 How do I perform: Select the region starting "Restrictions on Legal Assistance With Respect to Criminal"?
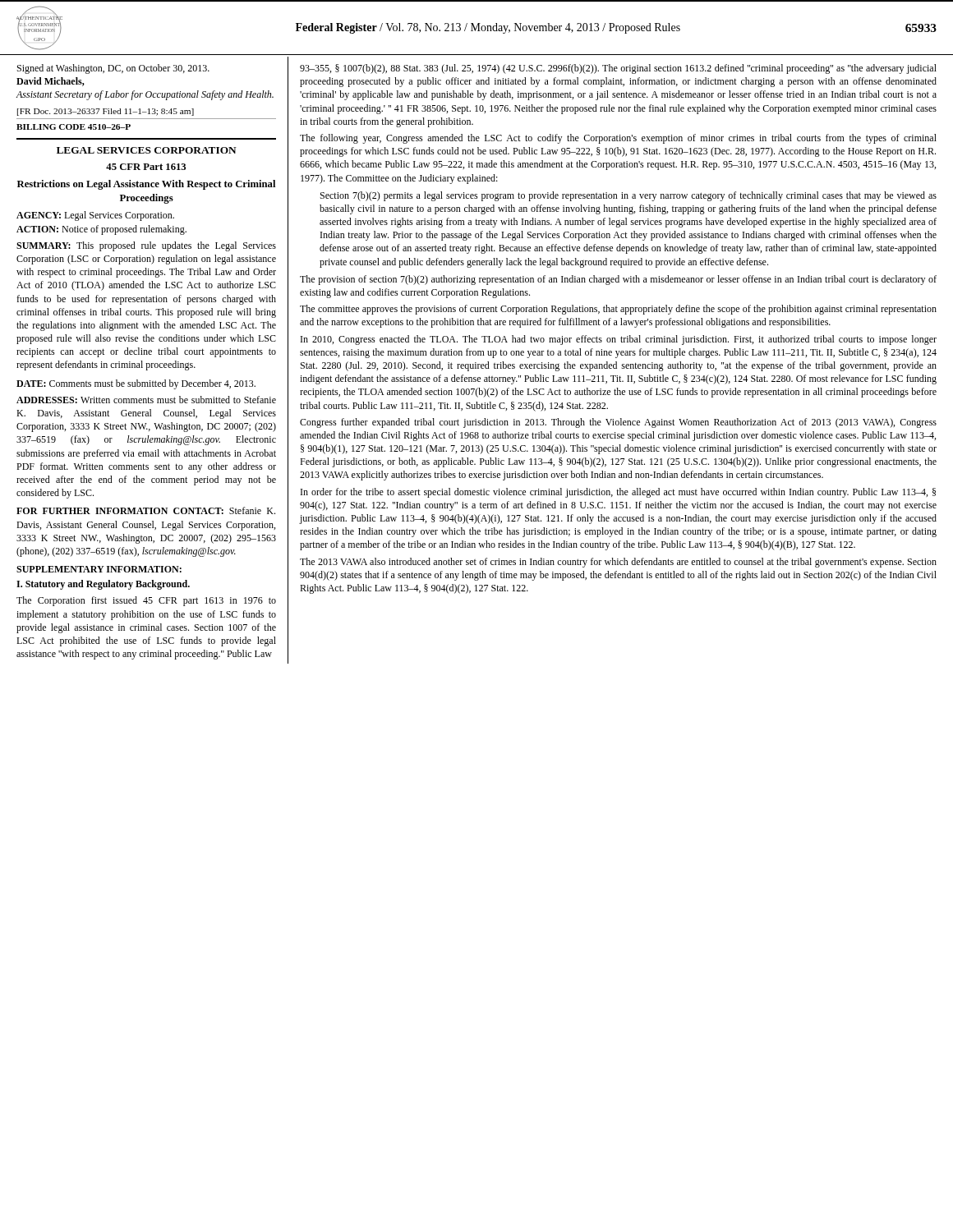[x=146, y=191]
